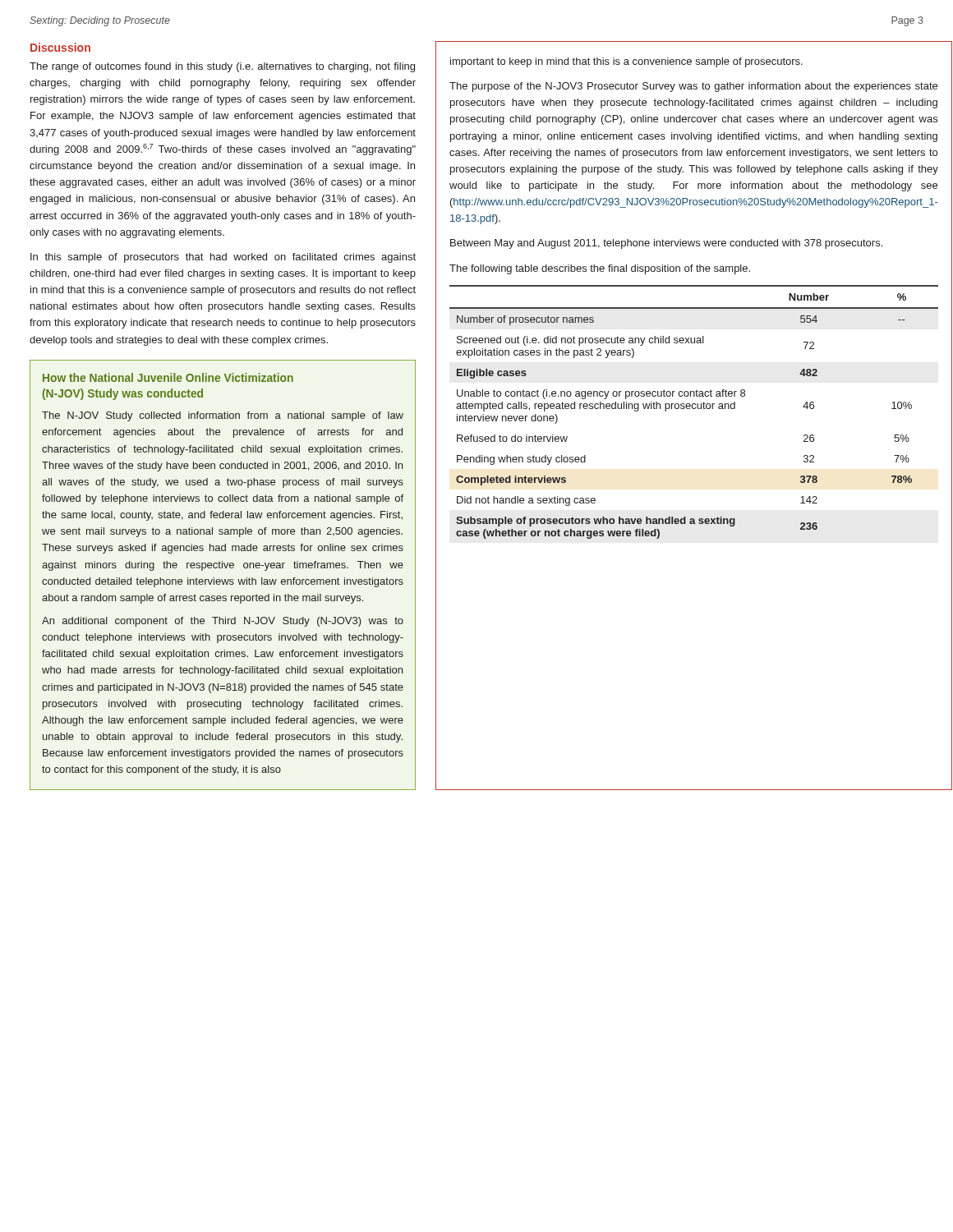Point to the text starting "important to keep in"

tap(626, 61)
